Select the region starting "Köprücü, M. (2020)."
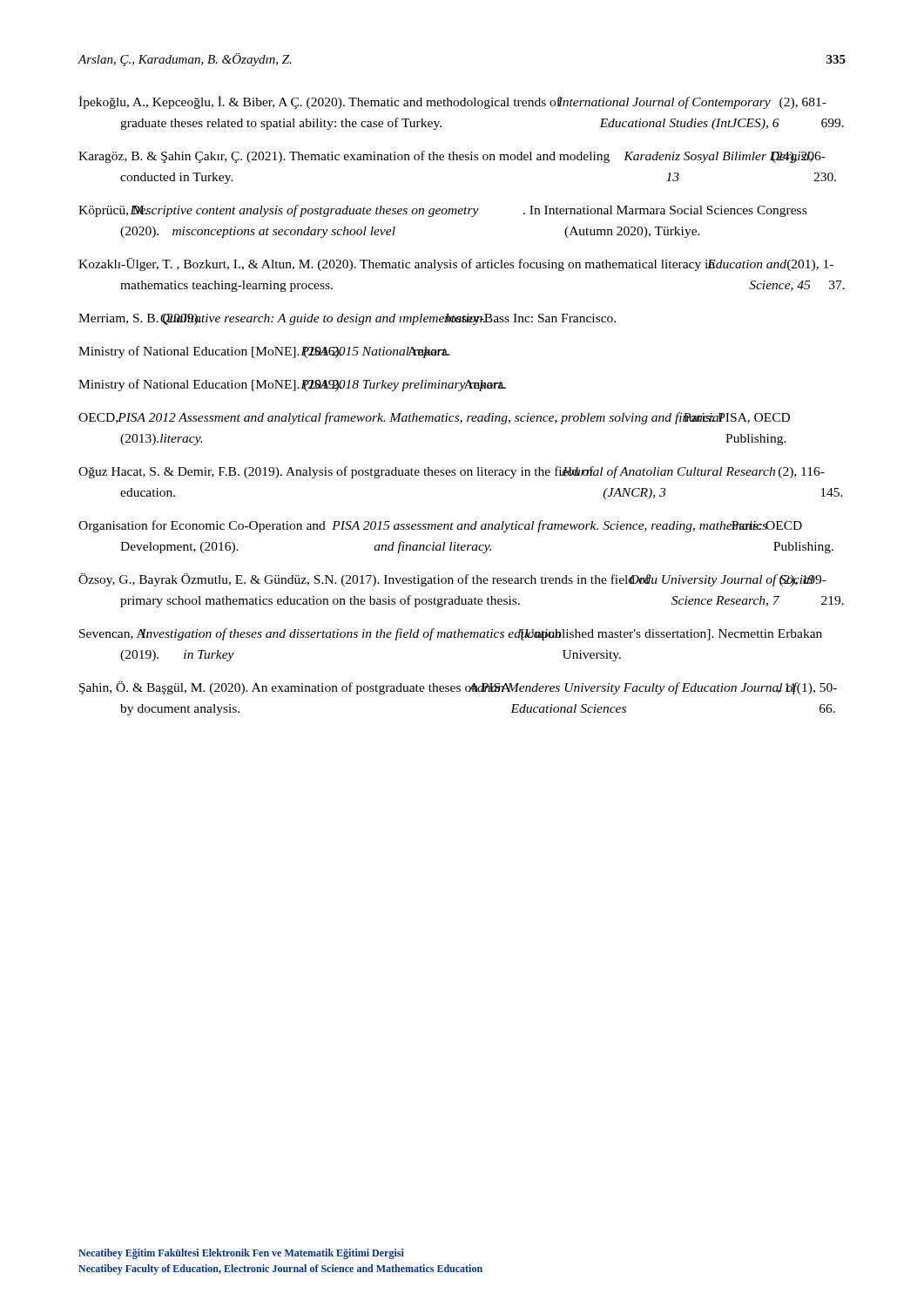Image resolution: width=924 pixels, height=1307 pixels. point(443,220)
